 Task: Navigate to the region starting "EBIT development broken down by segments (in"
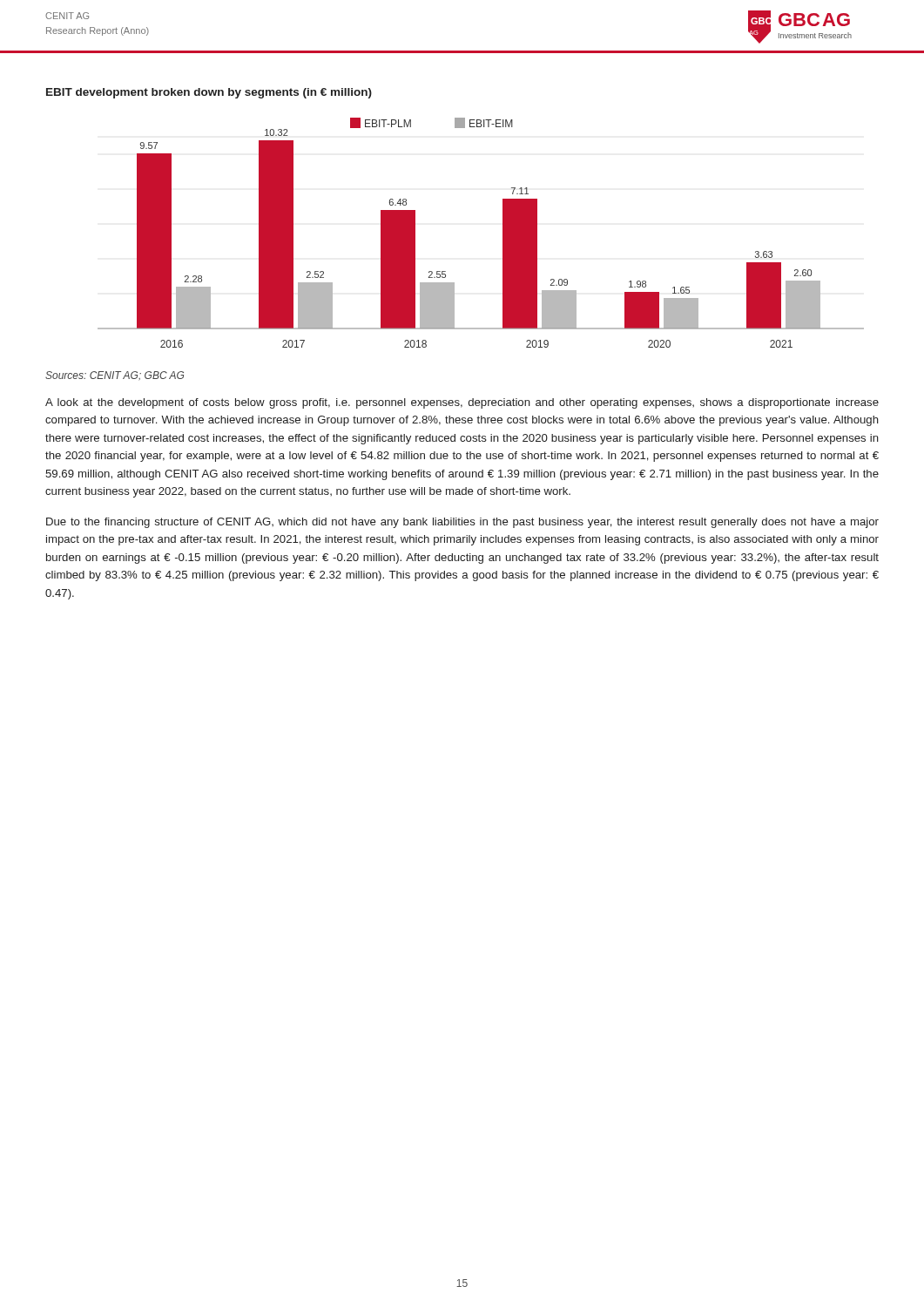209,92
